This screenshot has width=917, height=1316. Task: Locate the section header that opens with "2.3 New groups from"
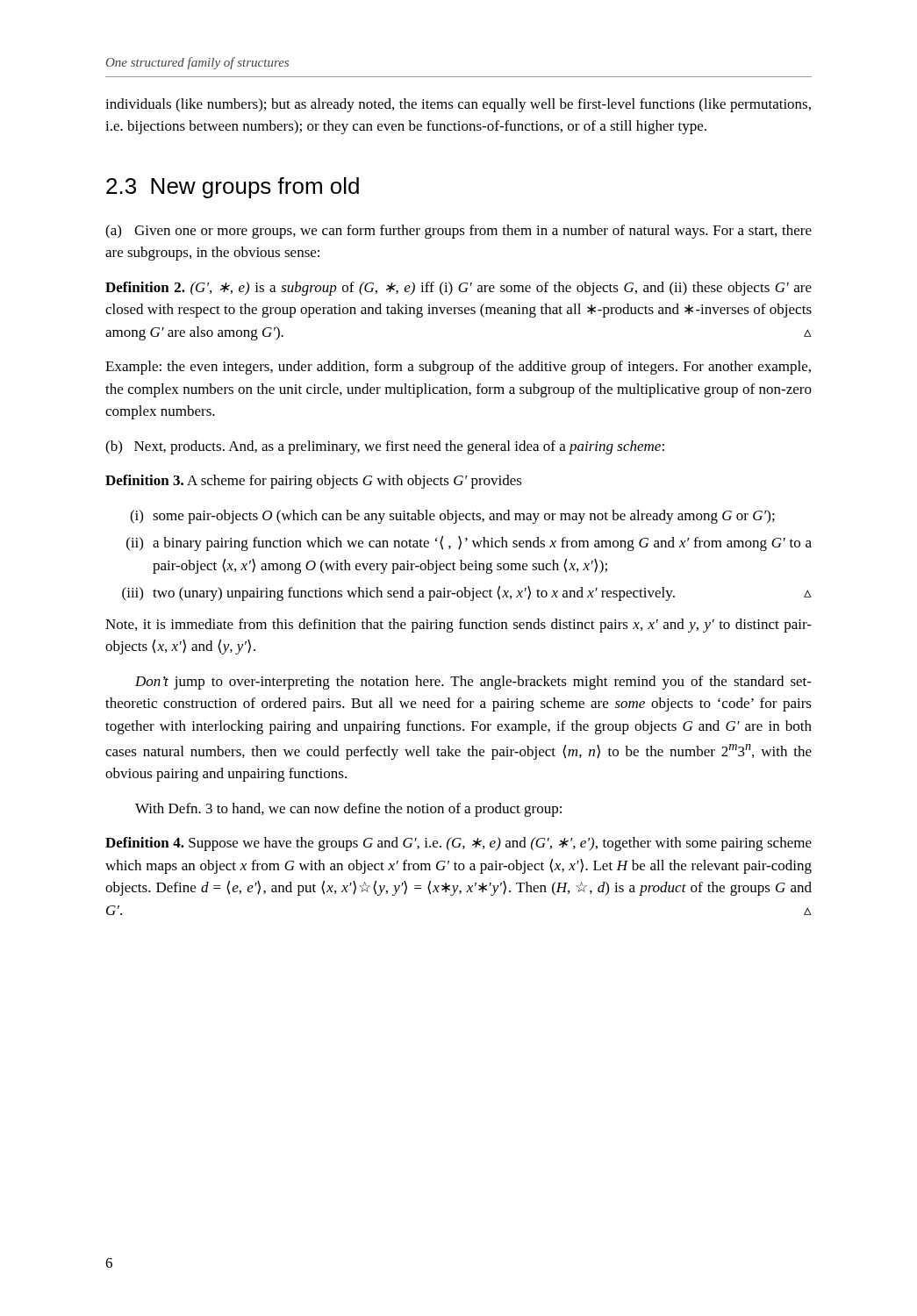233,186
